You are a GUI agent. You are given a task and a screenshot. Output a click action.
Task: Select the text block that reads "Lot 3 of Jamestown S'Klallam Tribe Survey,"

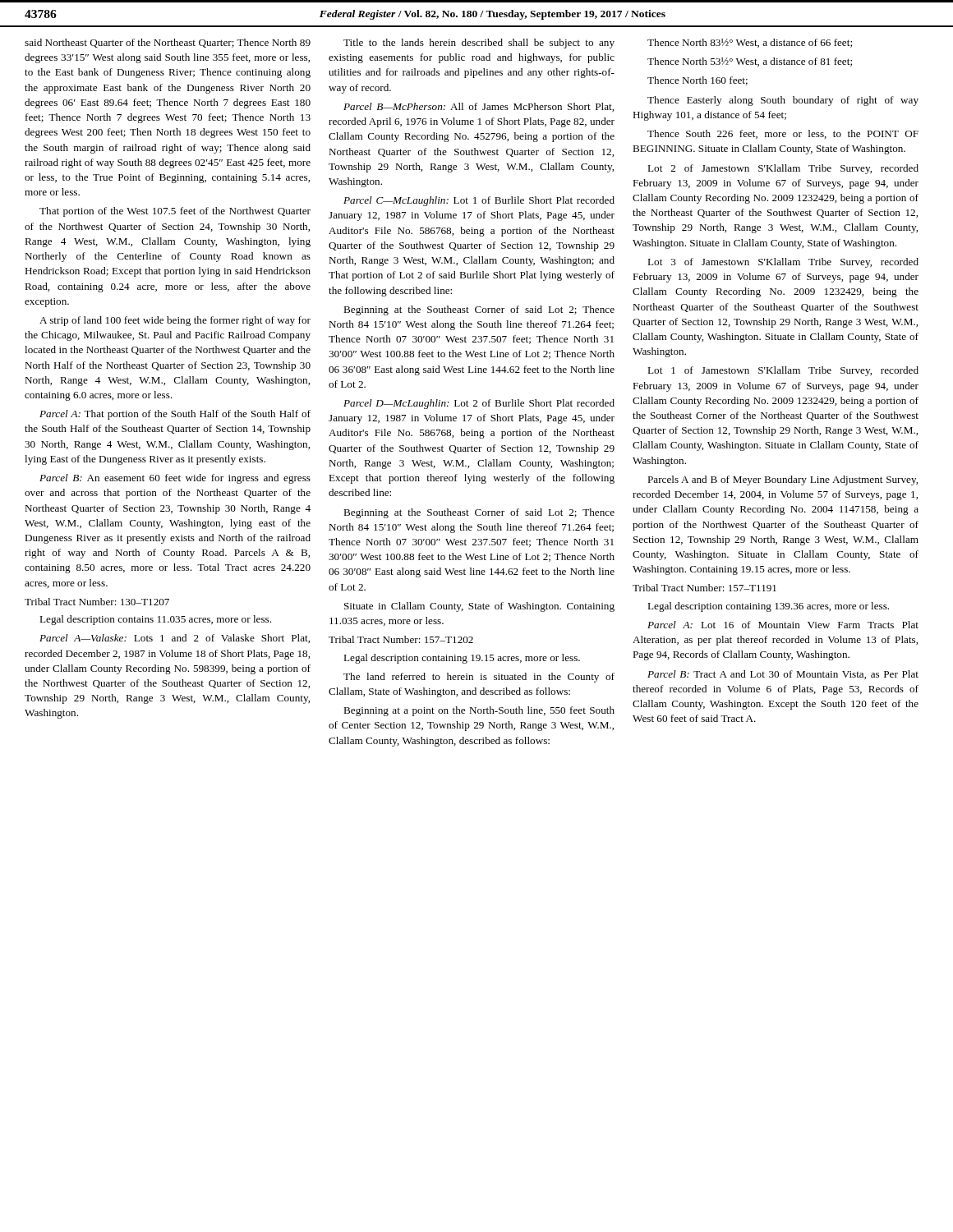(x=776, y=307)
